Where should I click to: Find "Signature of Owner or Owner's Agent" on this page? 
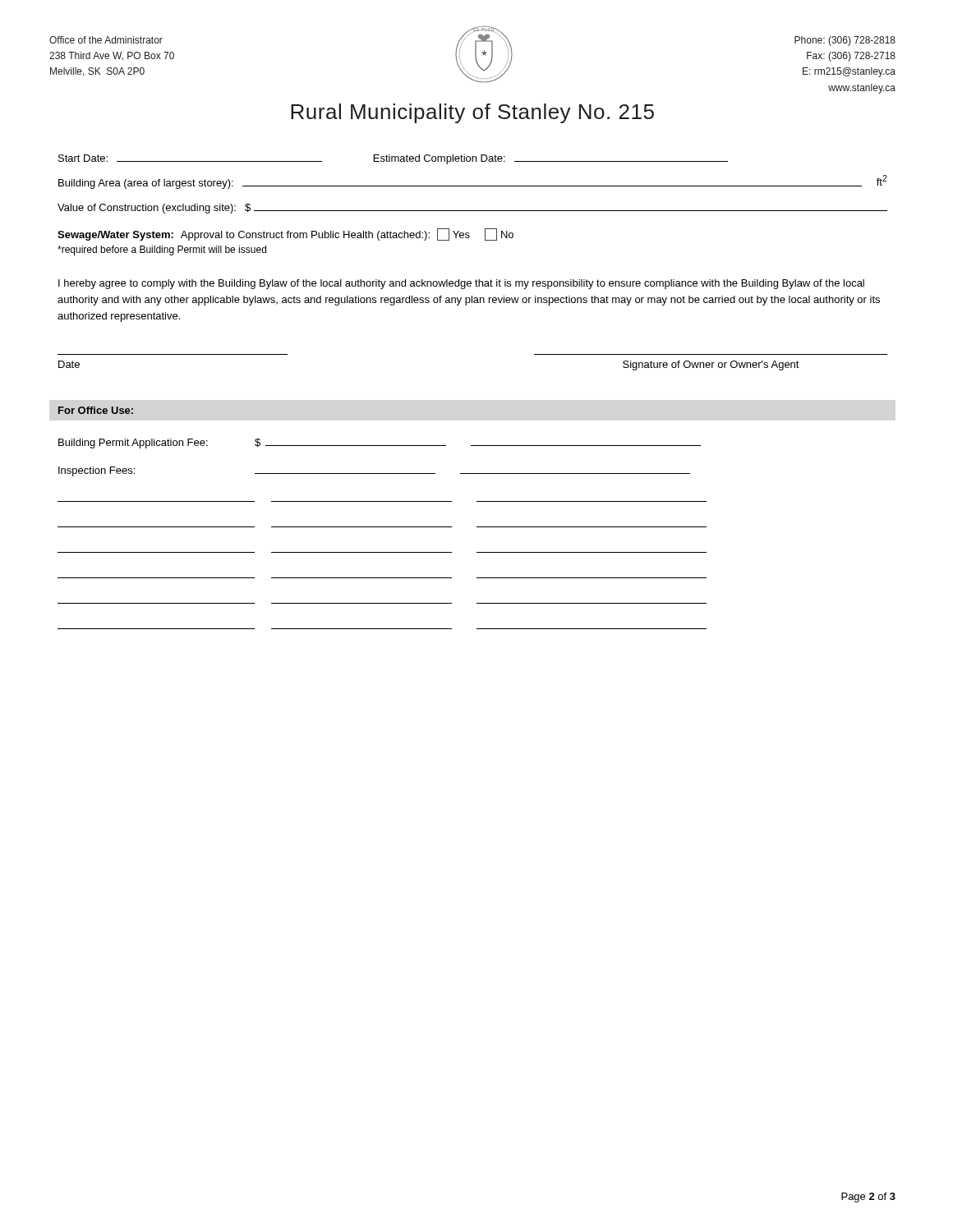[711, 362]
